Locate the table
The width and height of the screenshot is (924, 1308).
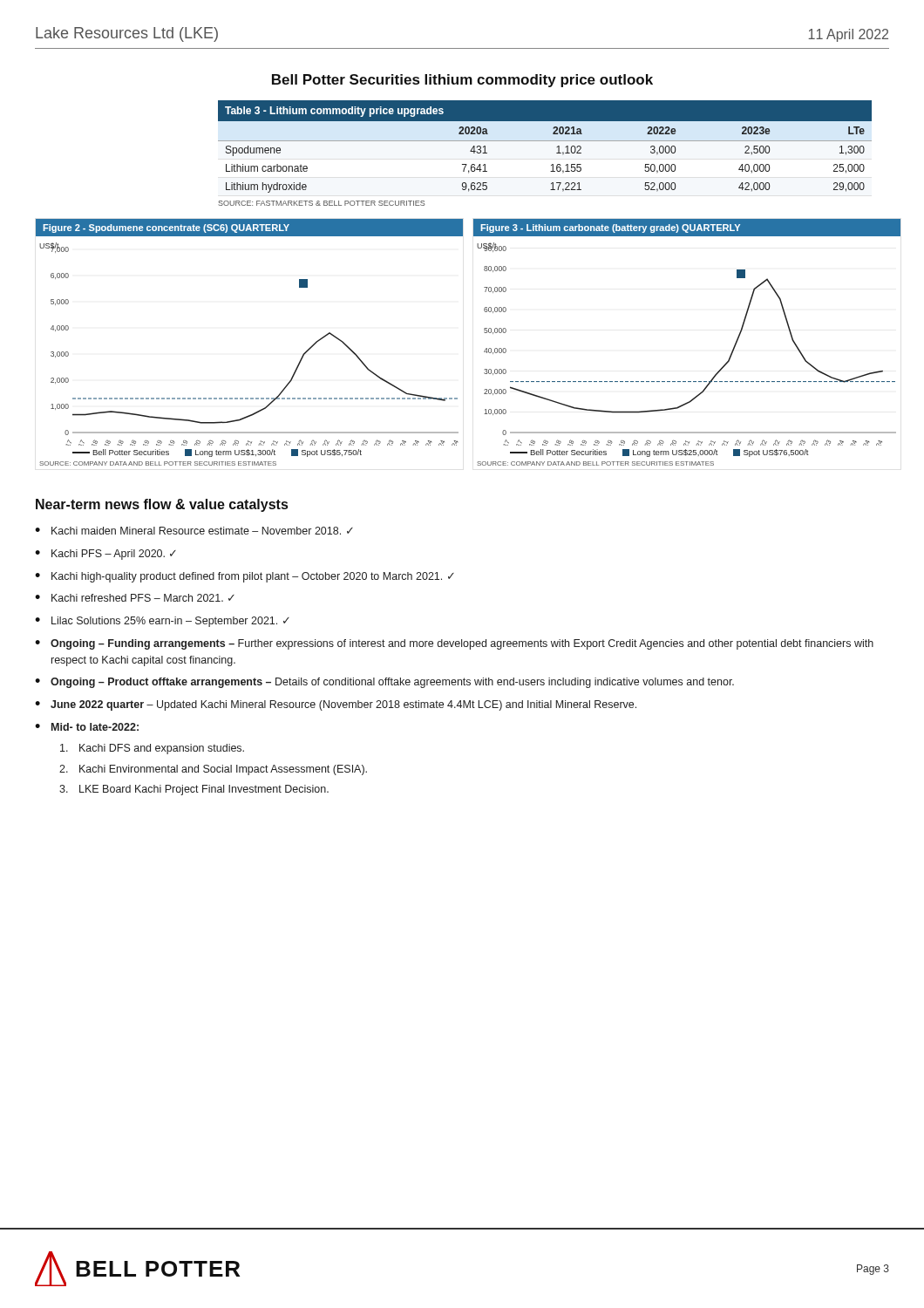(x=545, y=154)
